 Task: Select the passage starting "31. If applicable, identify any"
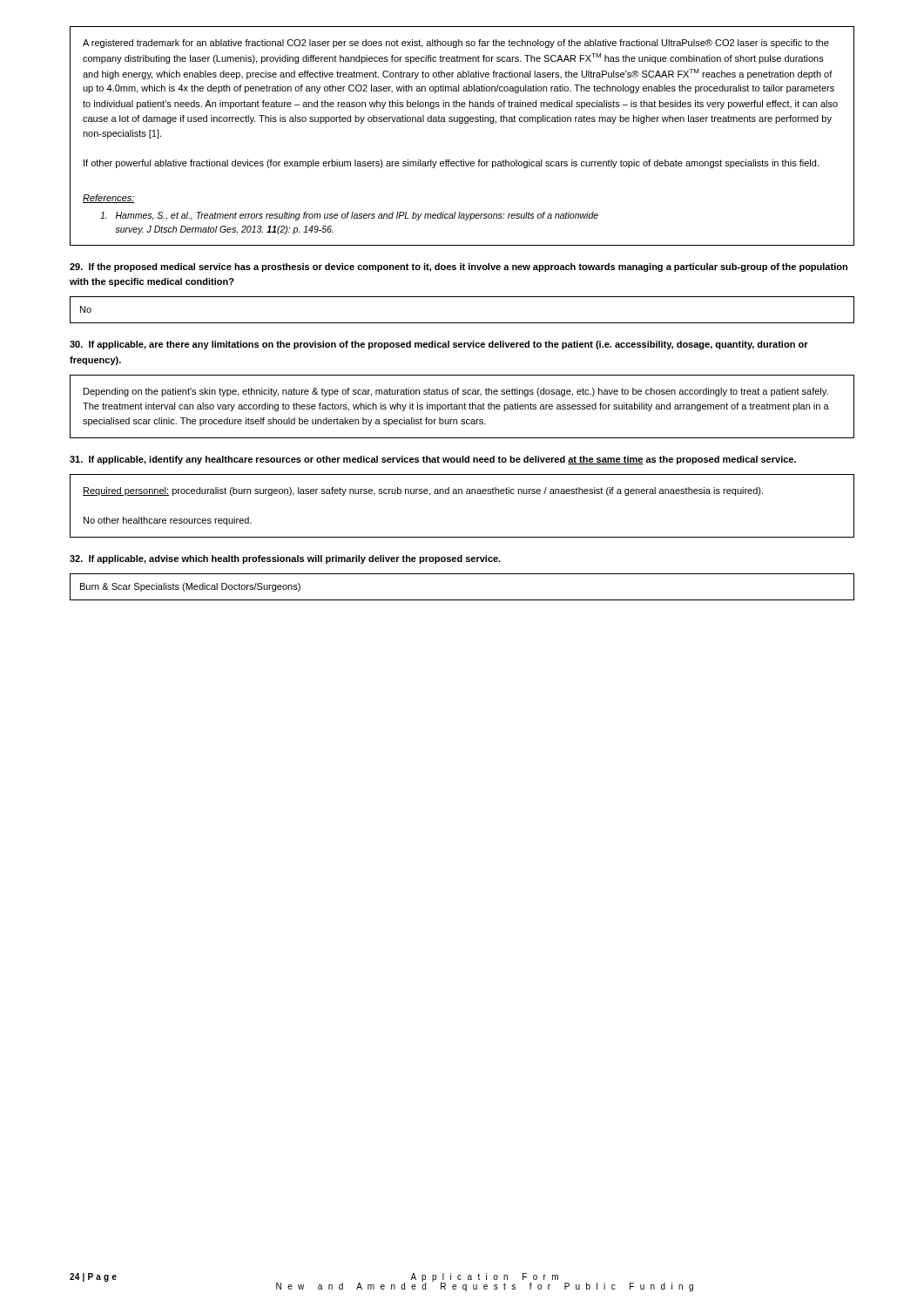tap(433, 459)
